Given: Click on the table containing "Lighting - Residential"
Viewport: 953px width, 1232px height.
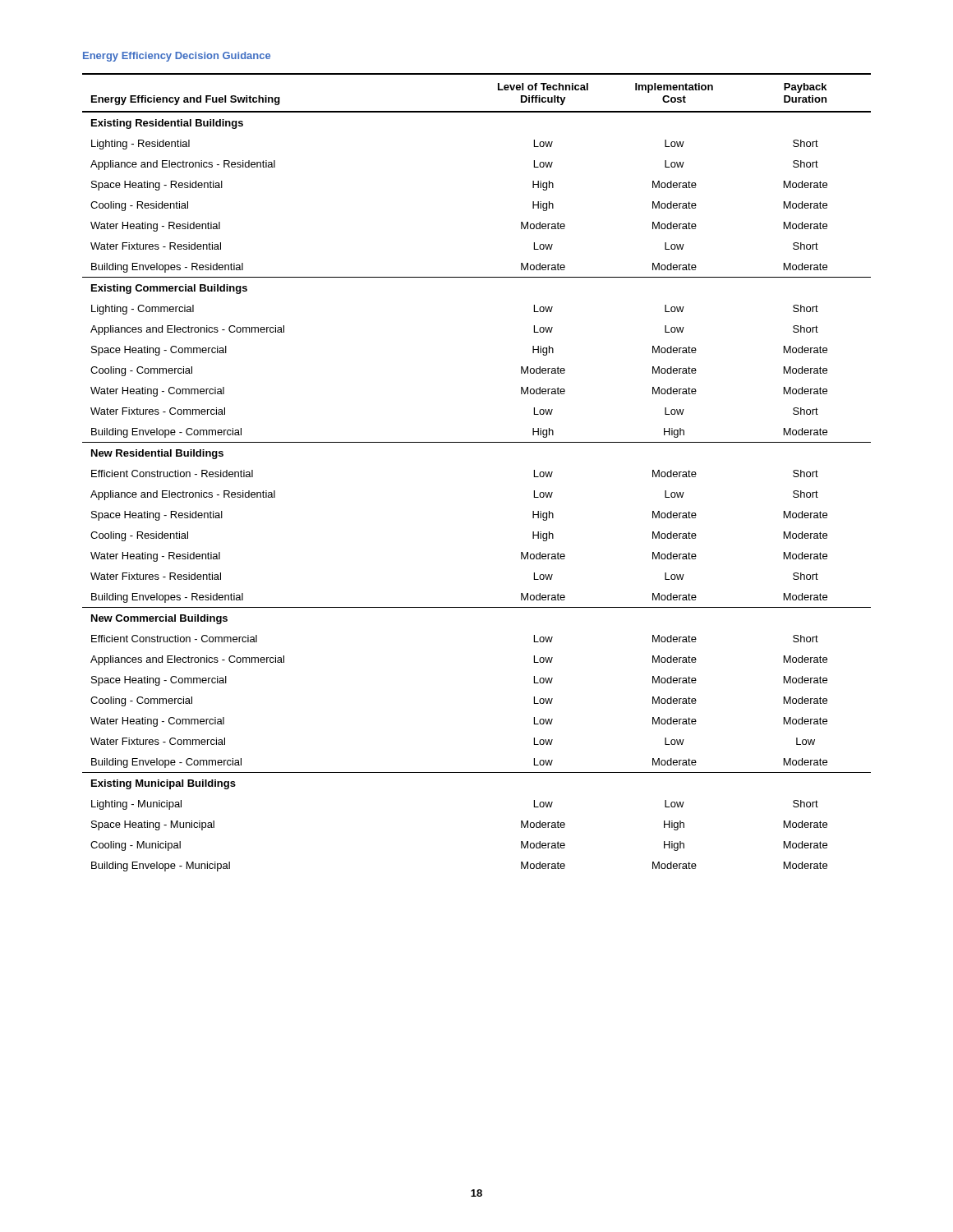Looking at the screenshot, I should point(476,474).
